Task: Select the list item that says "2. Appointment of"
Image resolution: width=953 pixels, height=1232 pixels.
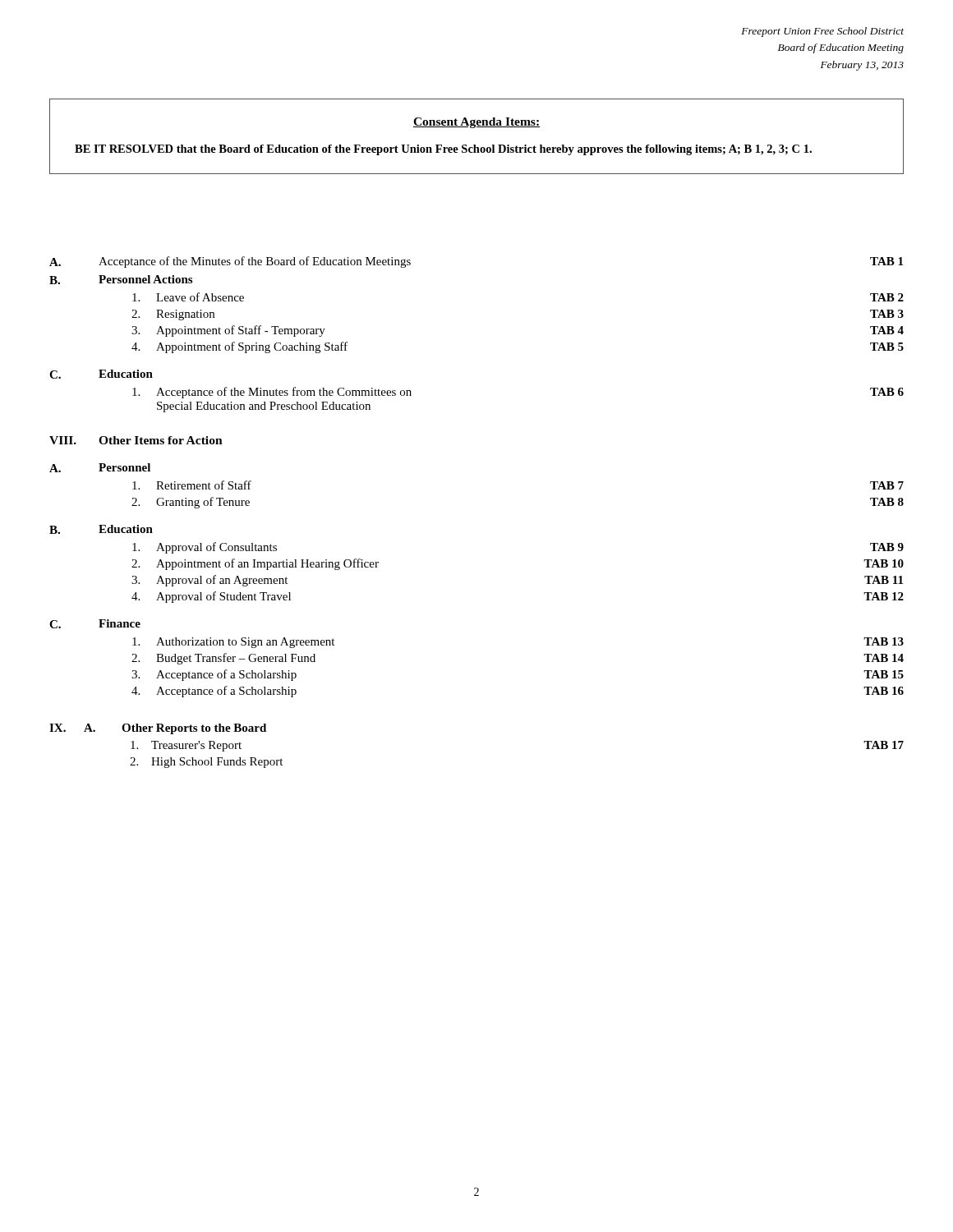Action: point(258,564)
